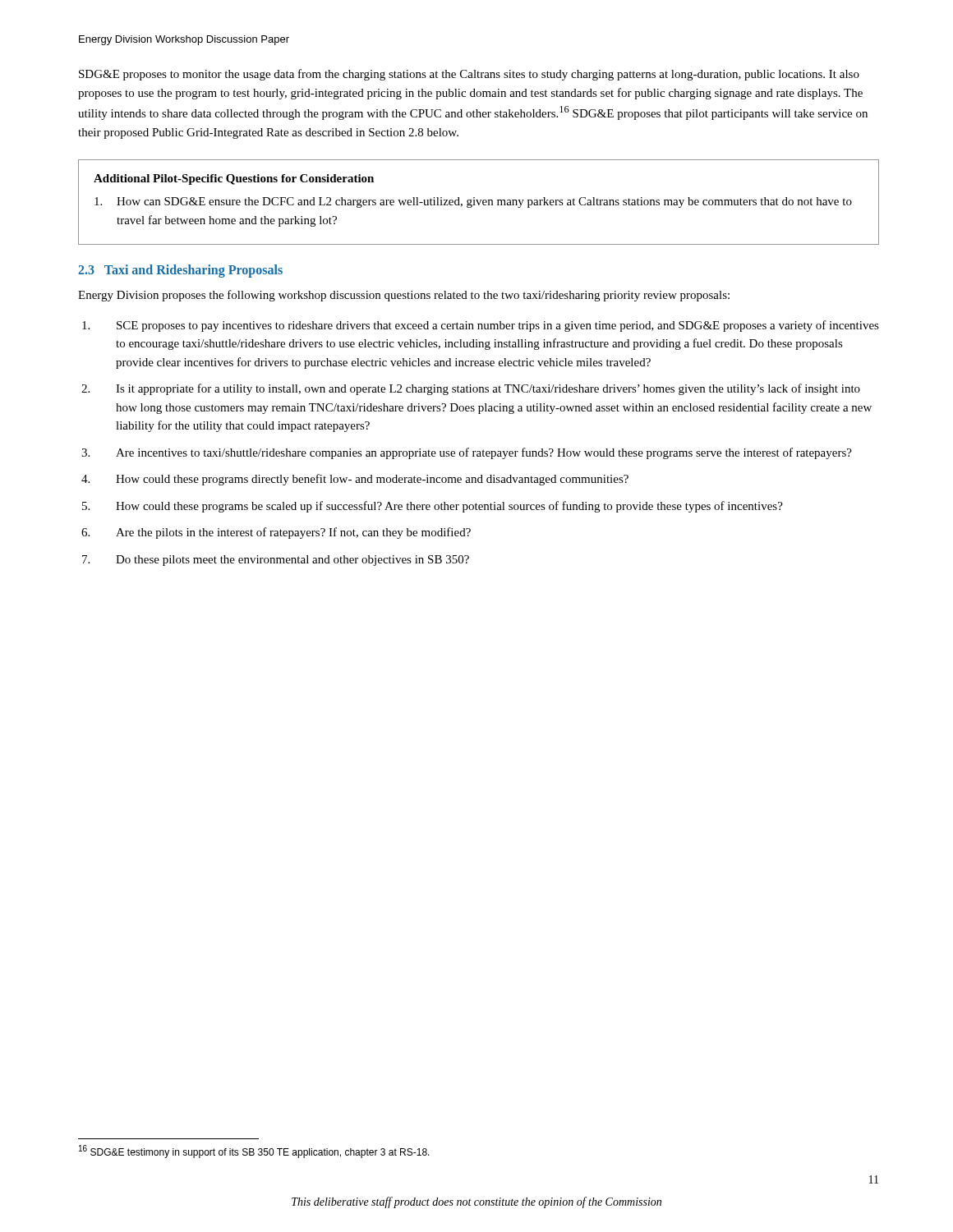This screenshot has width=953, height=1232.
Task: Locate the element starting "6. Are the pilots in the"
Action: point(479,532)
